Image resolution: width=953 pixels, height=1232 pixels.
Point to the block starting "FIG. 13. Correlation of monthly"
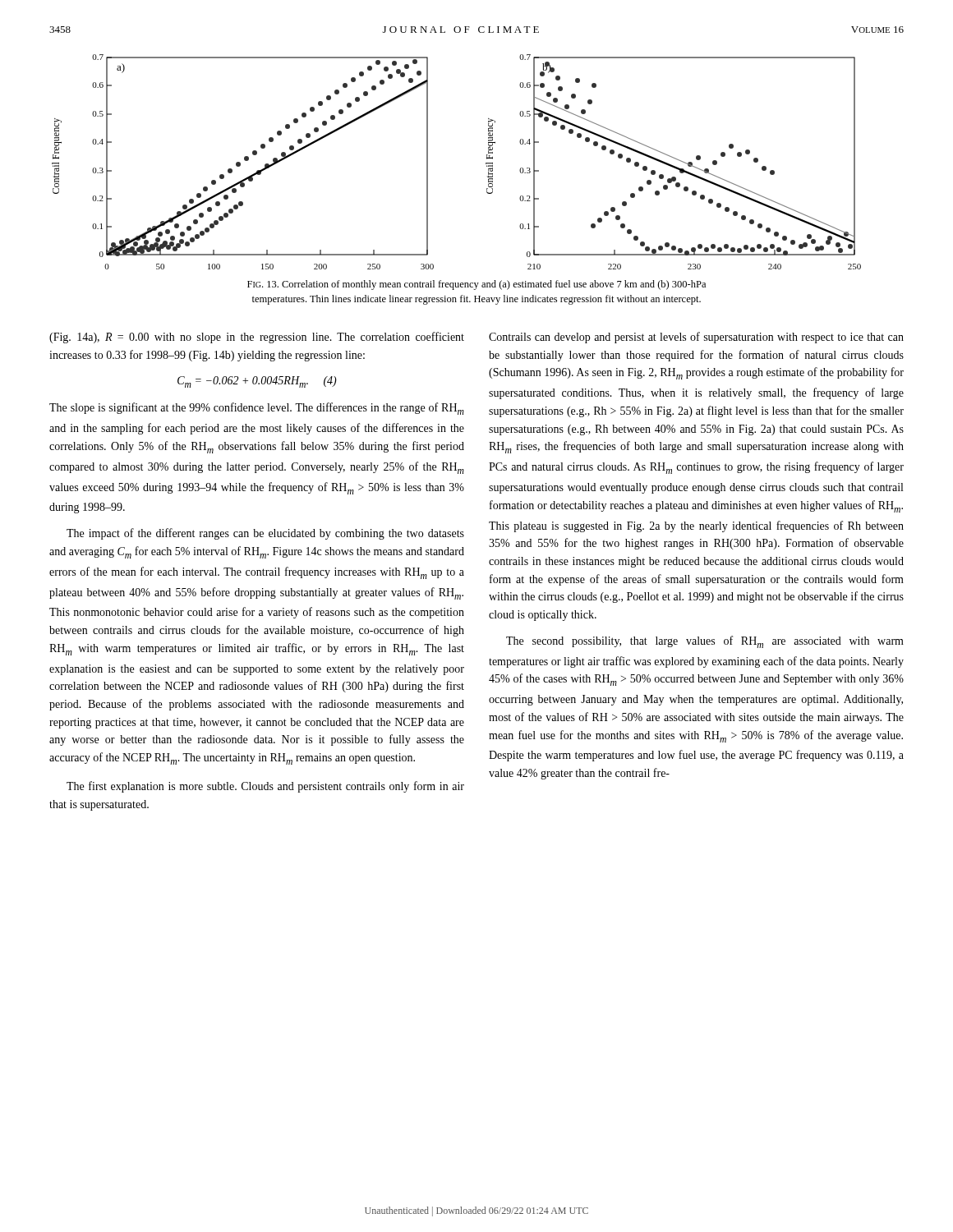(476, 291)
